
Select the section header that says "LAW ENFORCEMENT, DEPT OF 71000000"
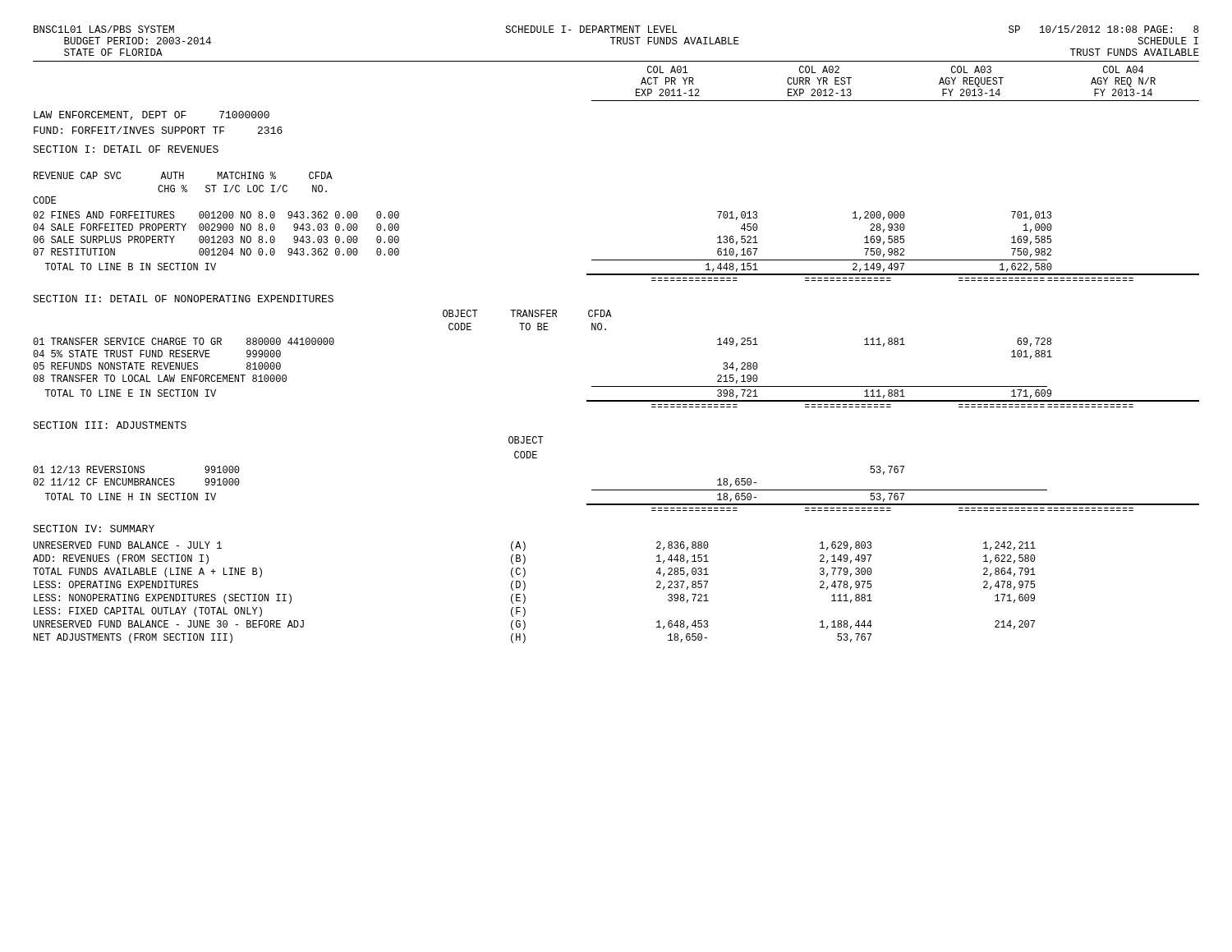click(151, 115)
